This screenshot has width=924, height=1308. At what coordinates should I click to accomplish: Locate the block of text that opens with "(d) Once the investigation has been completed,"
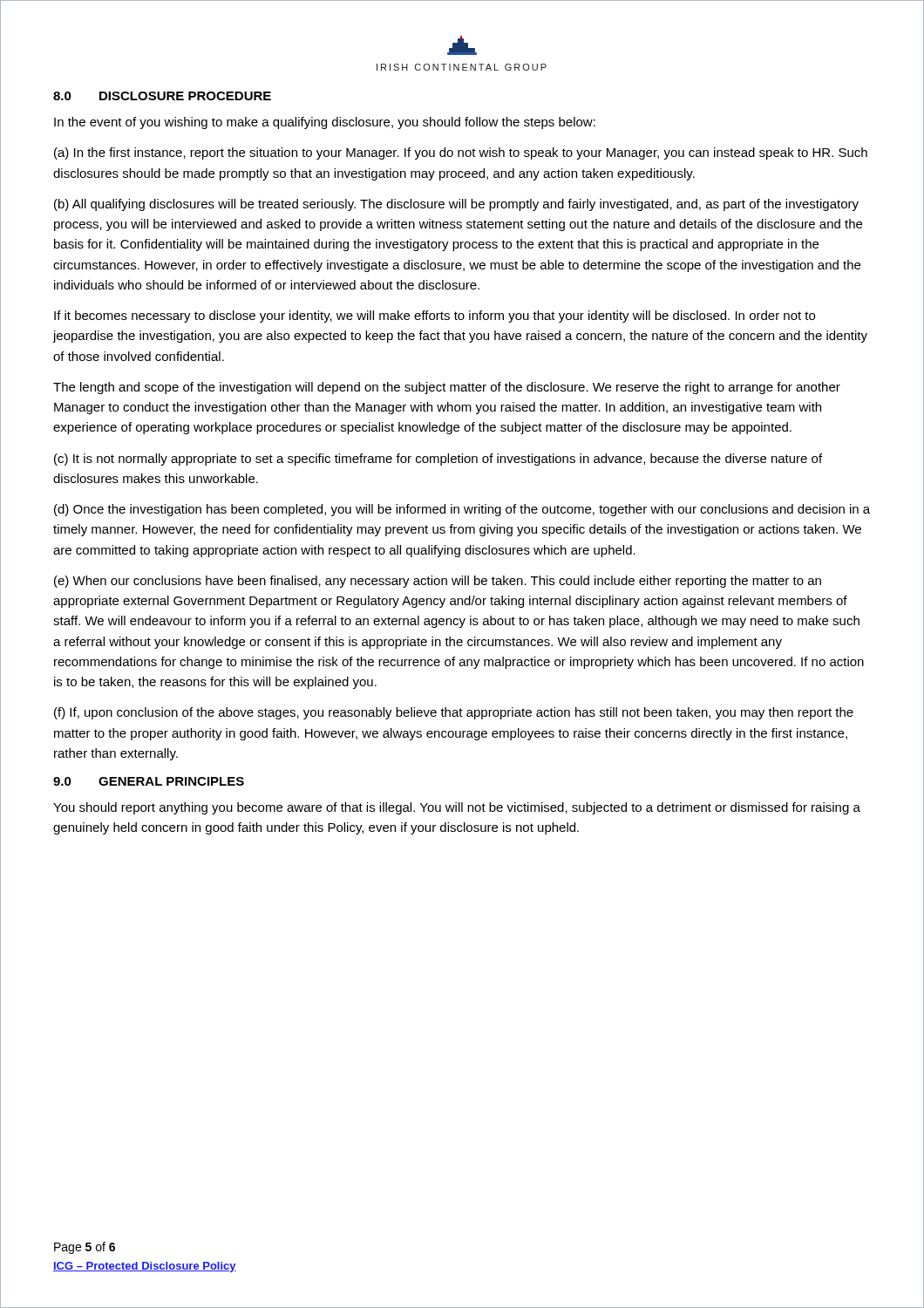pyautogui.click(x=462, y=529)
